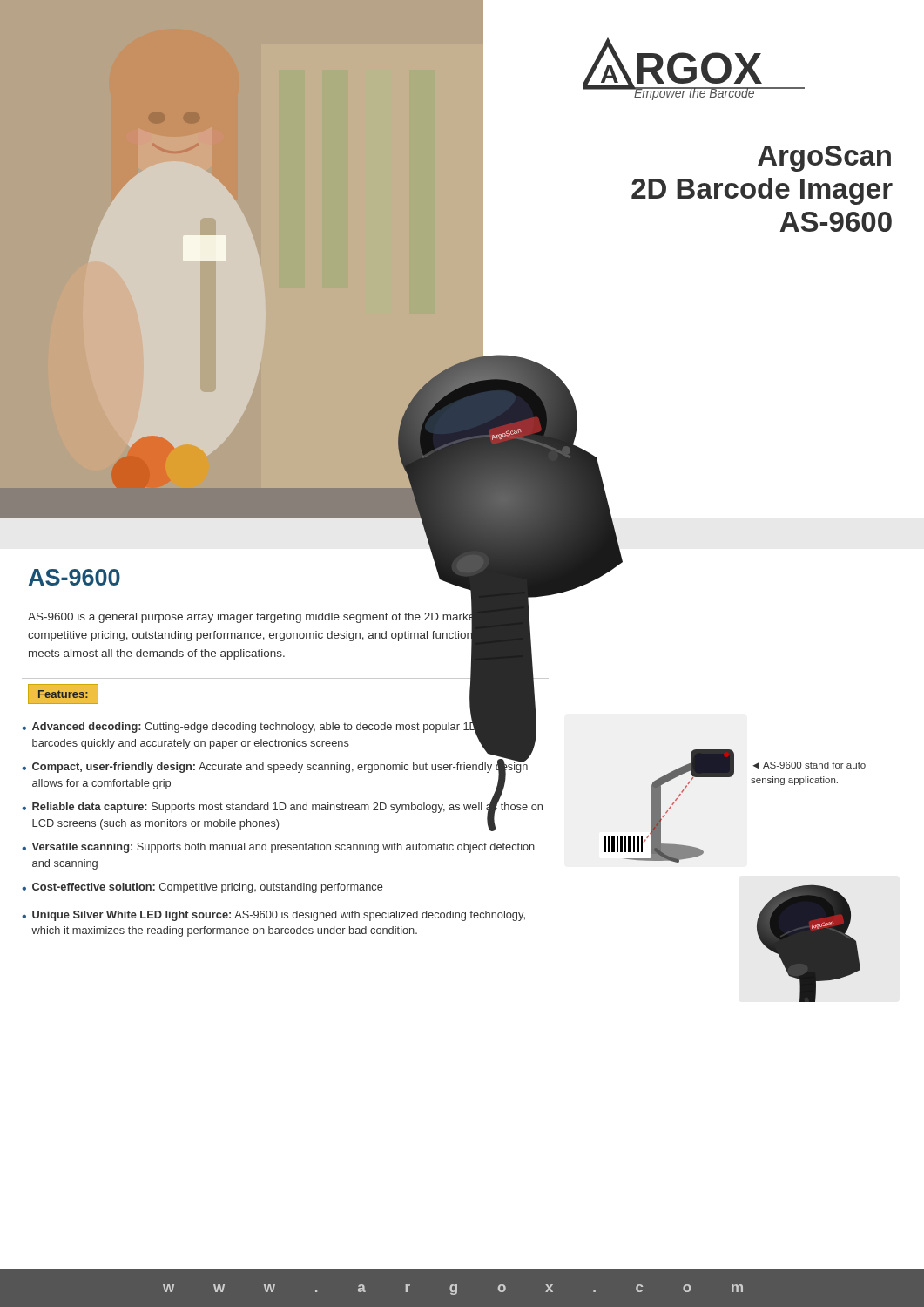Select the text block containing "AS-9600 is a general purpose array"
924x1307 pixels.
[268, 635]
